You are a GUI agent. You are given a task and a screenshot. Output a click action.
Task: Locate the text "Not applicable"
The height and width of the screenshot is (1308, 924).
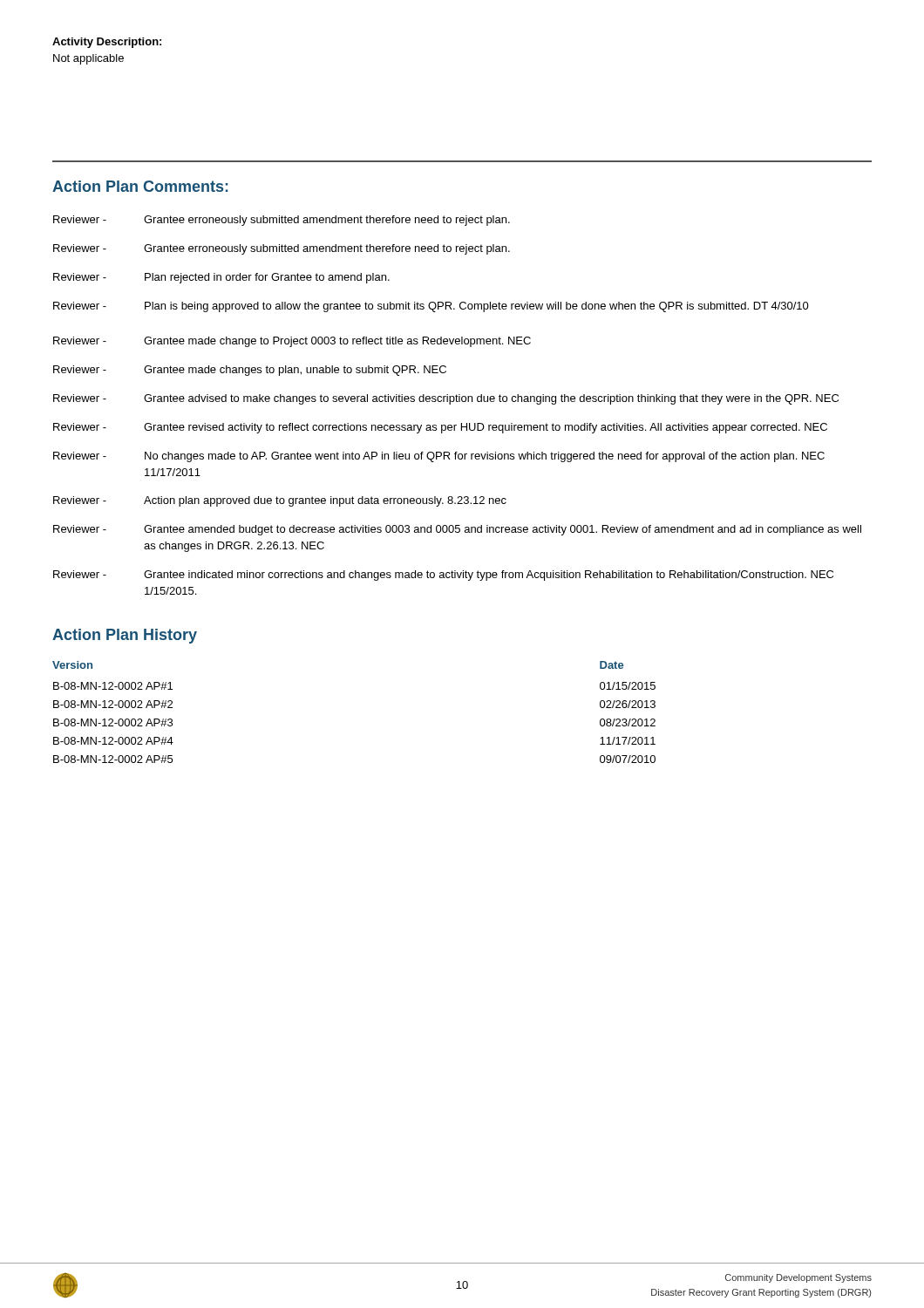[x=88, y=58]
